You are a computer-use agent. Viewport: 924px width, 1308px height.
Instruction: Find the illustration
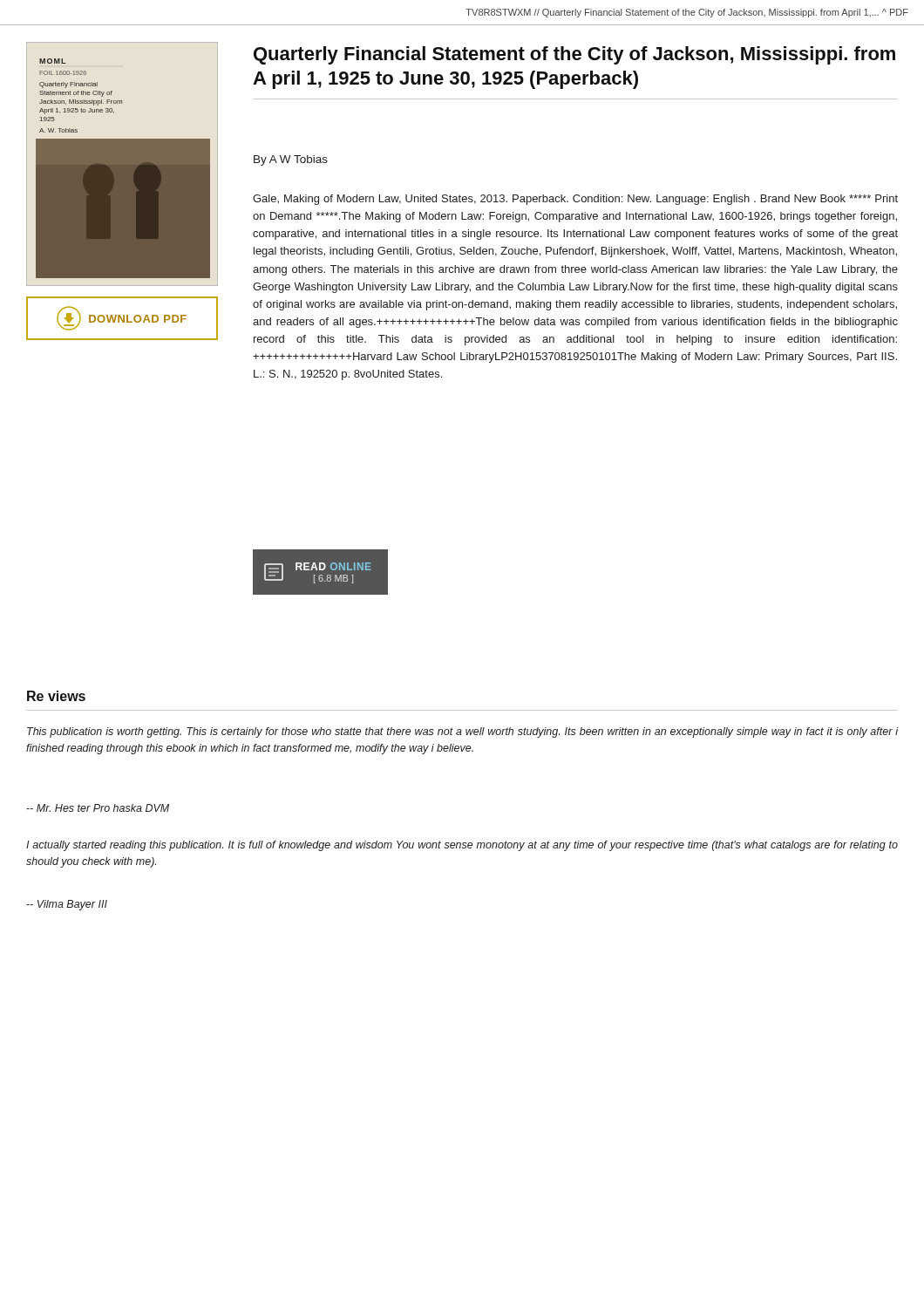(x=122, y=164)
